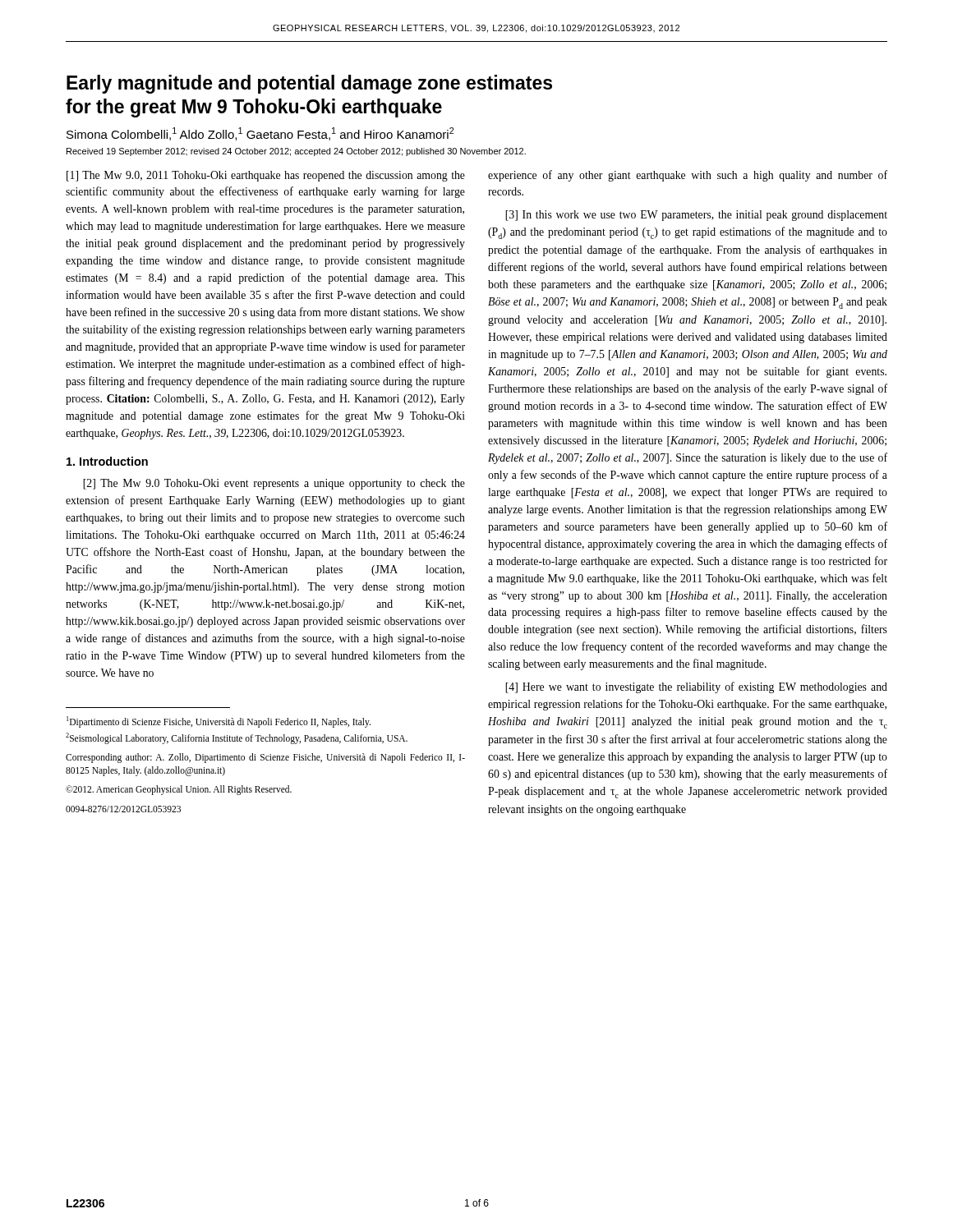Where is the passage that starts "1Dipartimento di Scienze Fisiche, Università"?
953x1232 pixels.
point(265,730)
